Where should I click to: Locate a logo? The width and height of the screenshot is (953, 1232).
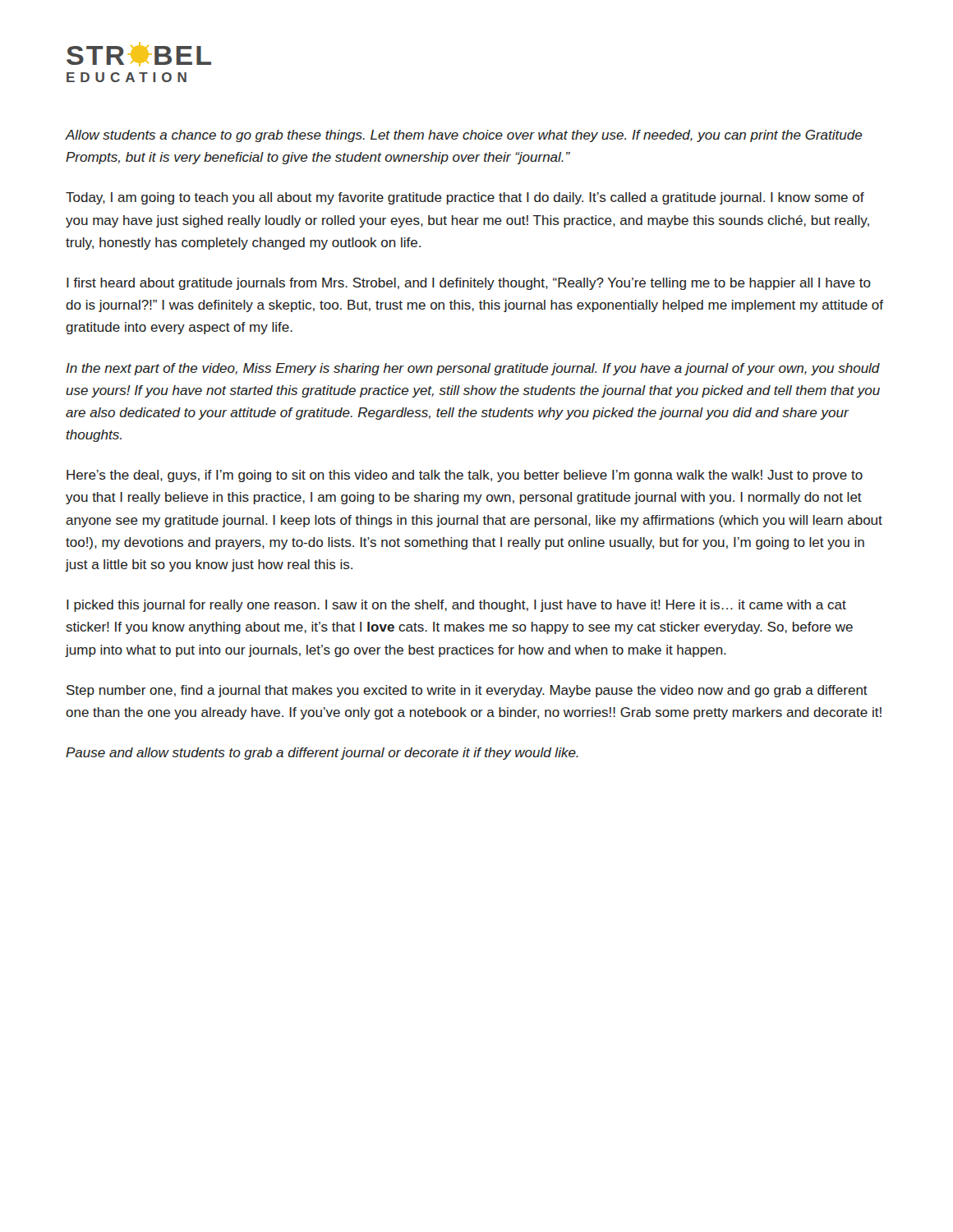pos(476,63)
